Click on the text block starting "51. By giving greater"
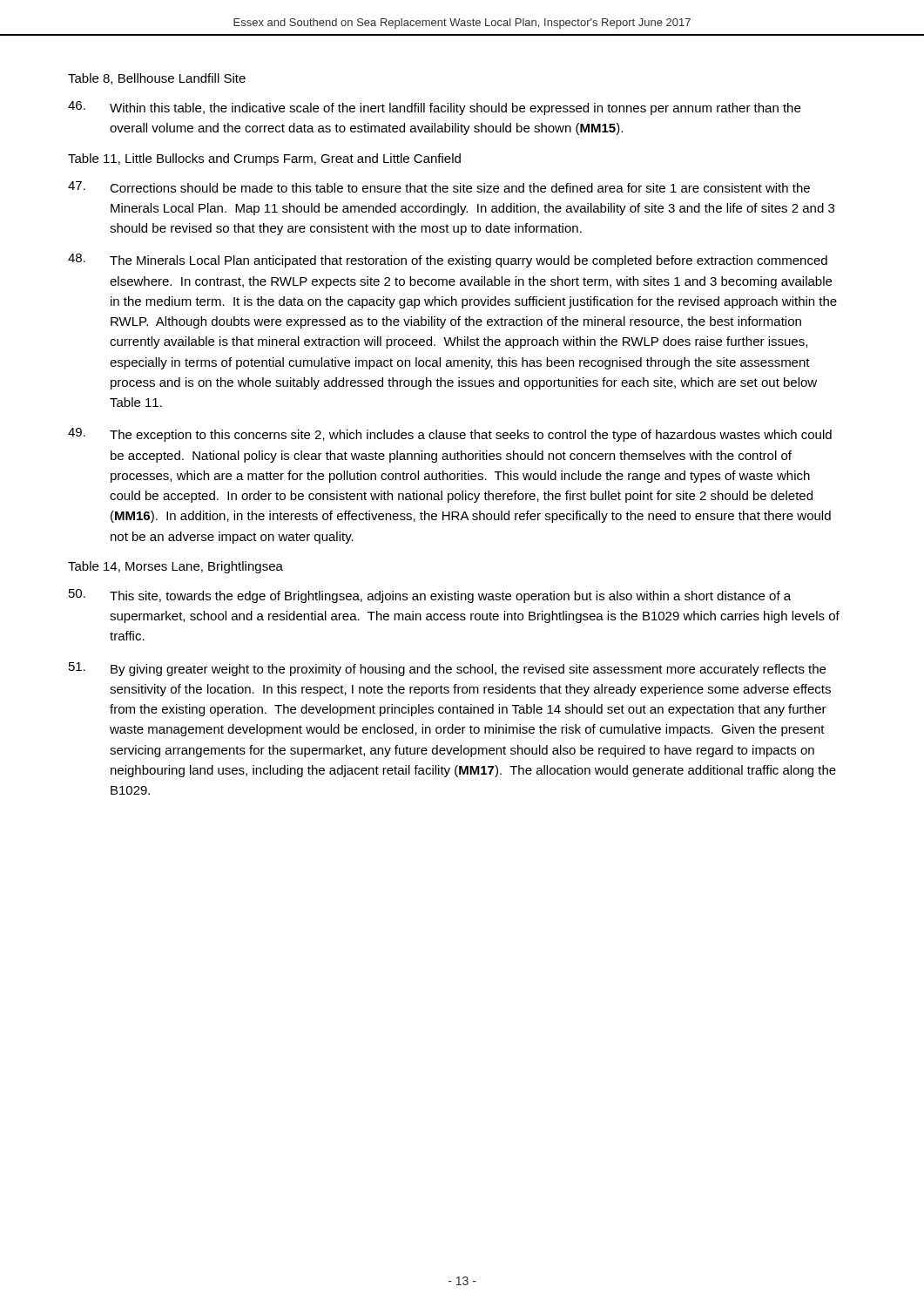The image size is (924, 1307). point(455,729)
